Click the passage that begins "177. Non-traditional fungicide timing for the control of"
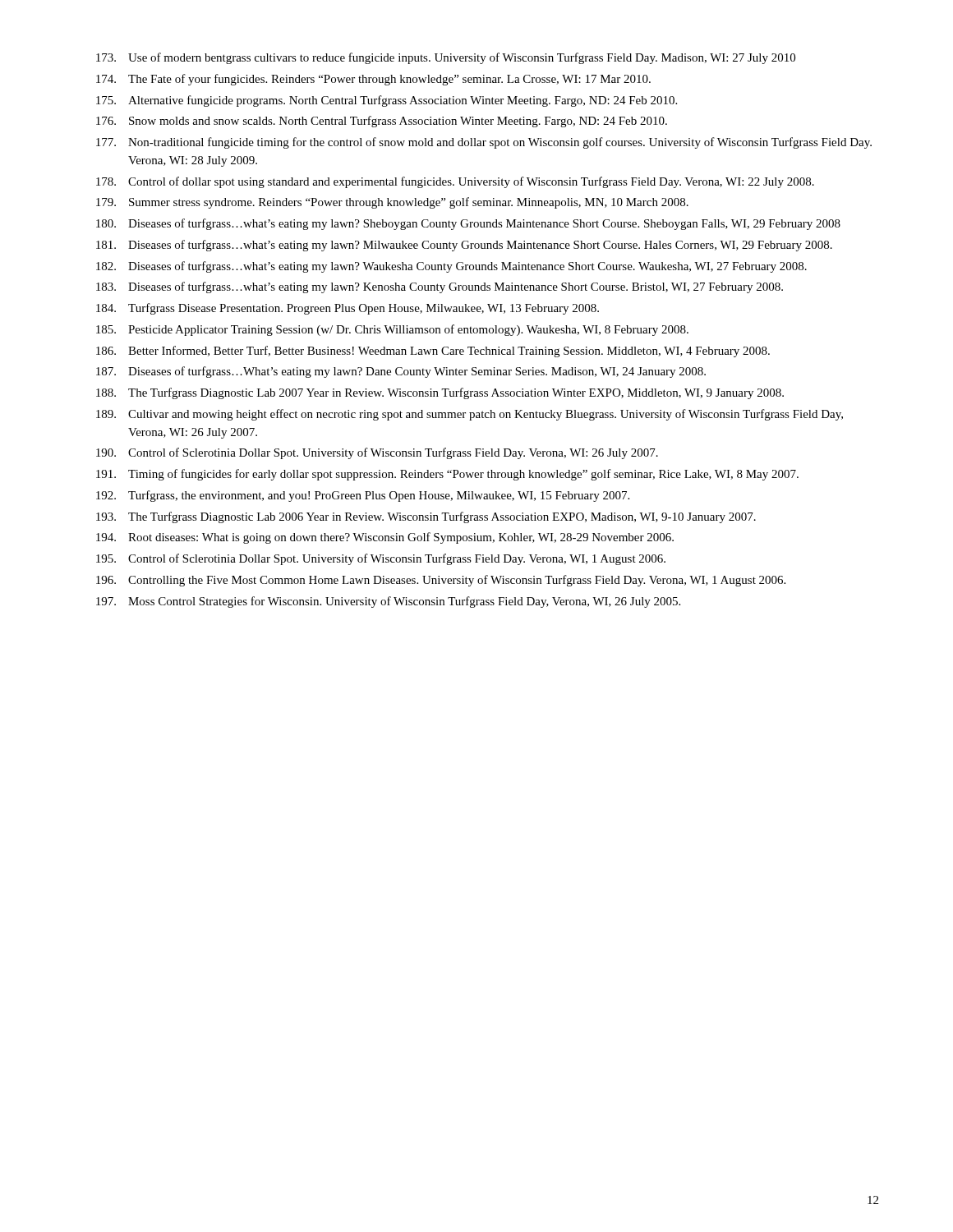 tap(476, 152)
